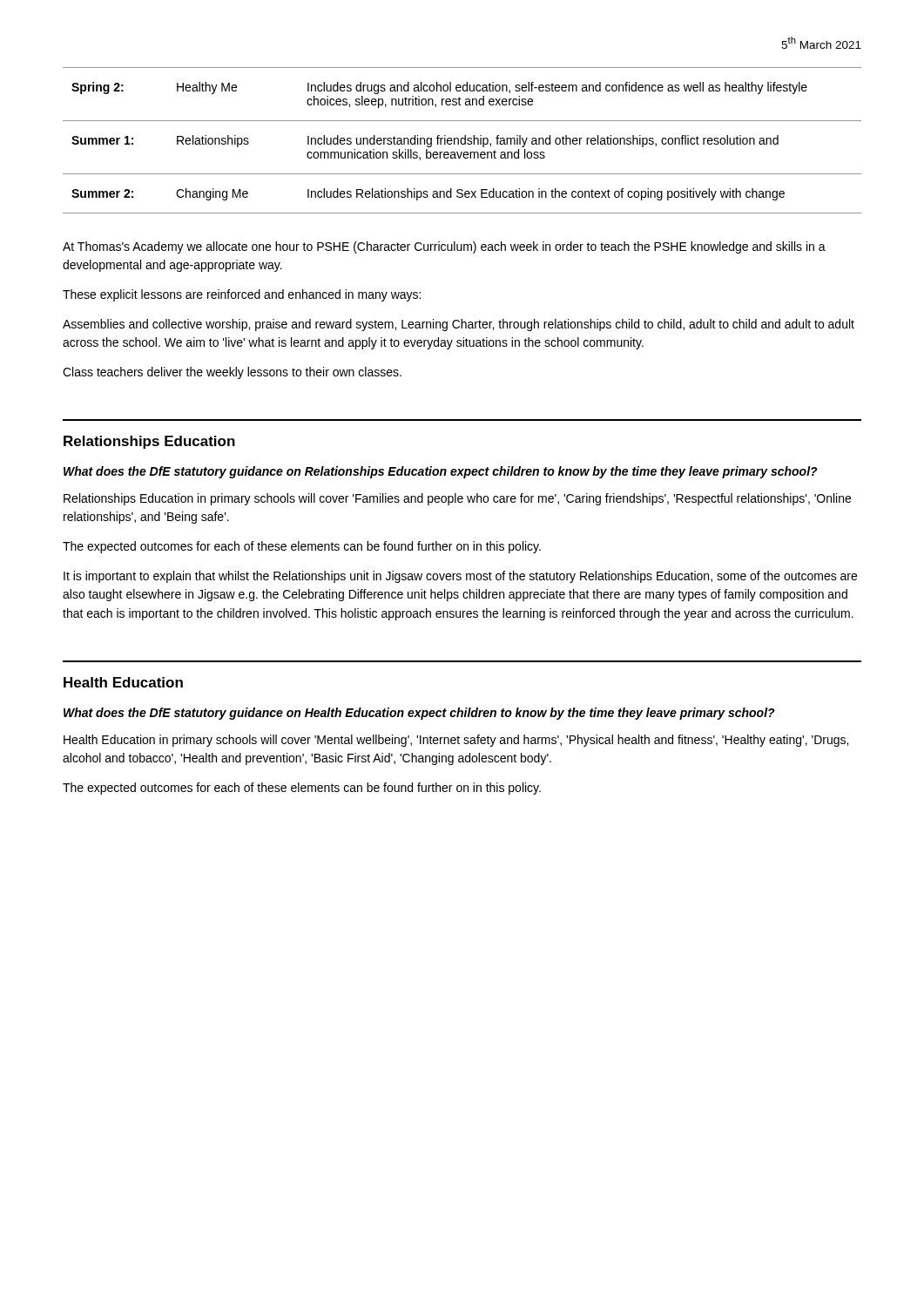This screenshot has height=1307, width=924.
Task: Navigate to the region starting "Health Education in primary schools will cover"
Action: tap(456, 749)
